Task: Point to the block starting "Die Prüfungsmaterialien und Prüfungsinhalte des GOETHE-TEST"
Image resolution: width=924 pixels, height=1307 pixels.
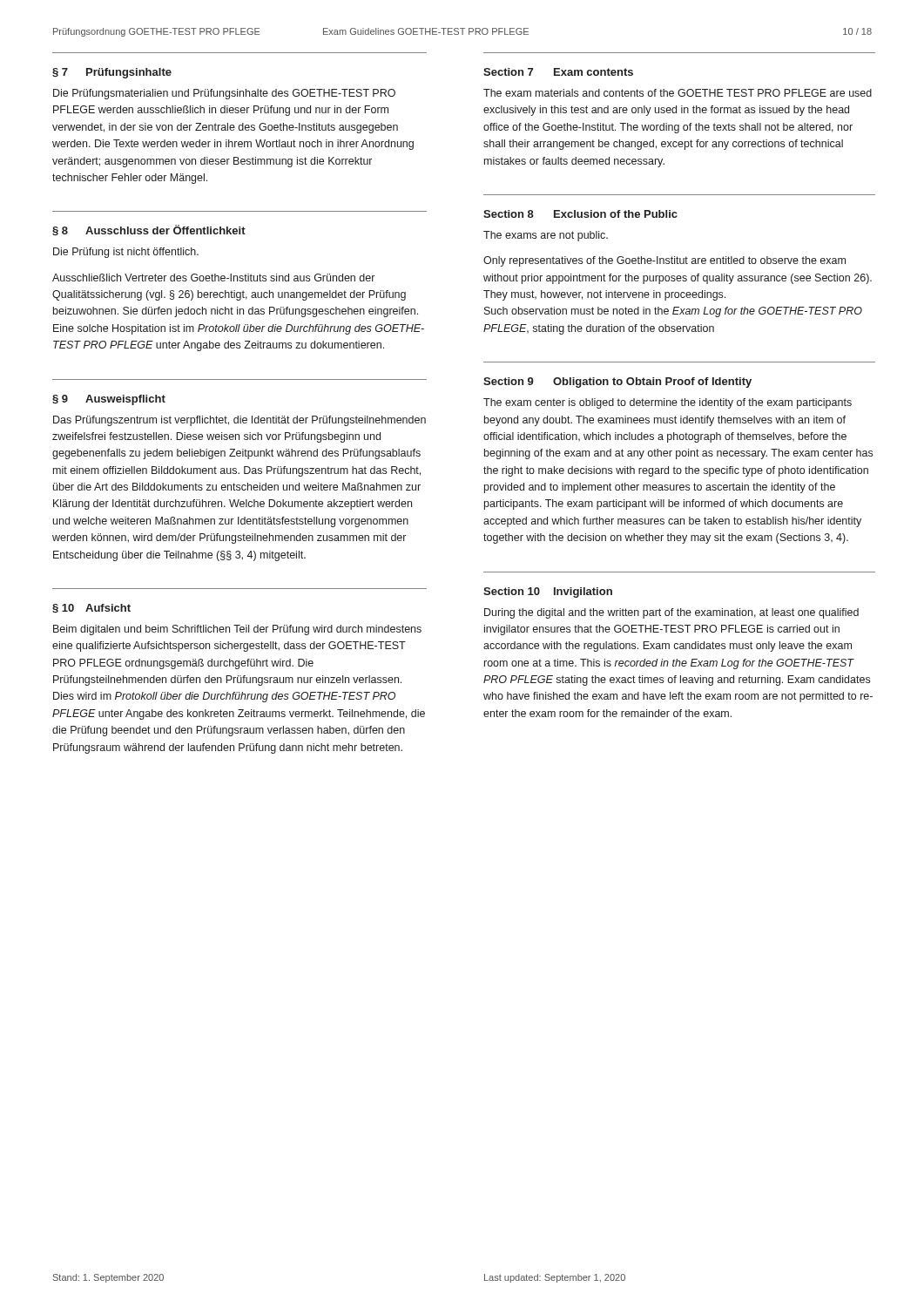Action: (233, 135)
